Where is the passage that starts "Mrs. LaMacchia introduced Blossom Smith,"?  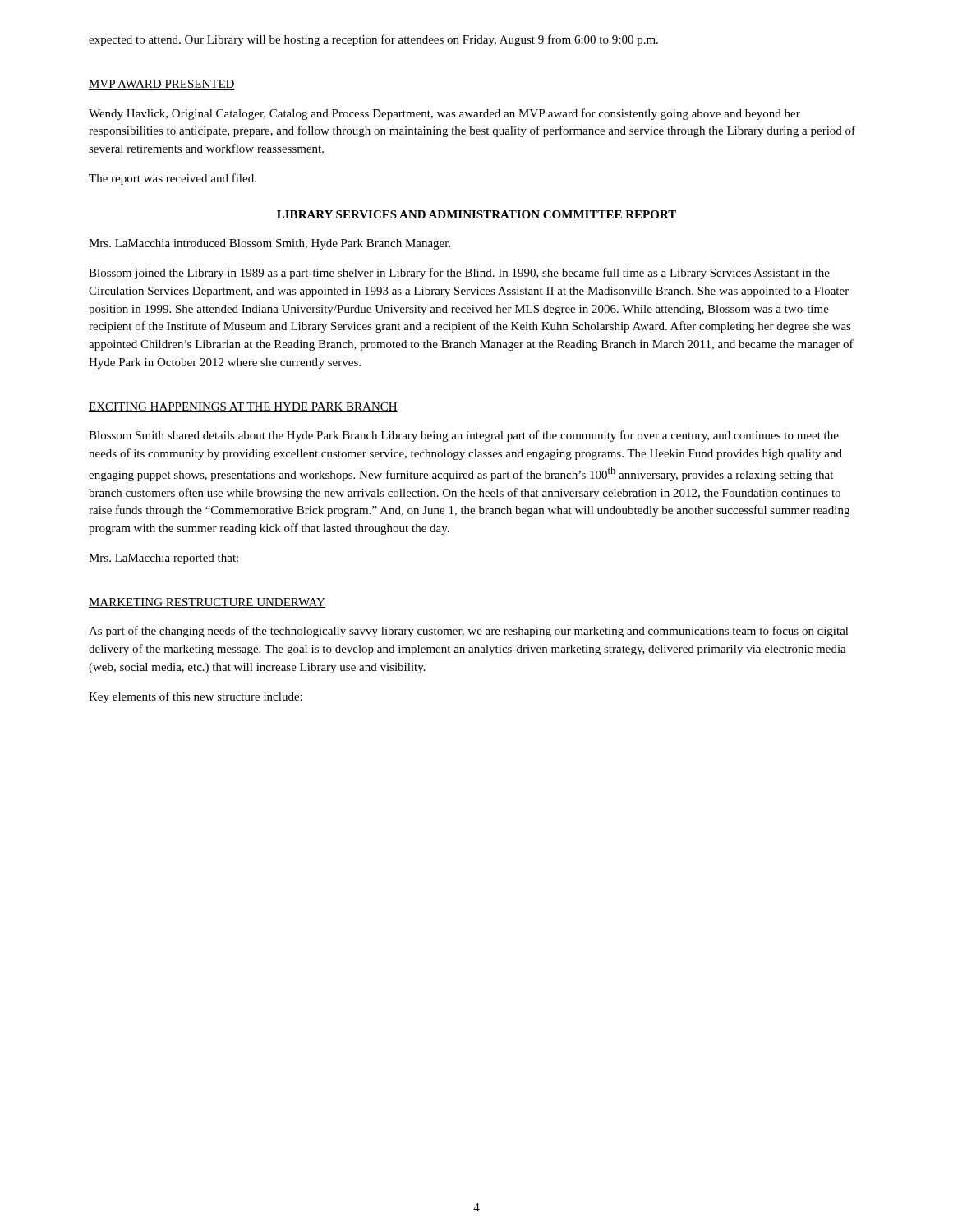coord(269,244)
